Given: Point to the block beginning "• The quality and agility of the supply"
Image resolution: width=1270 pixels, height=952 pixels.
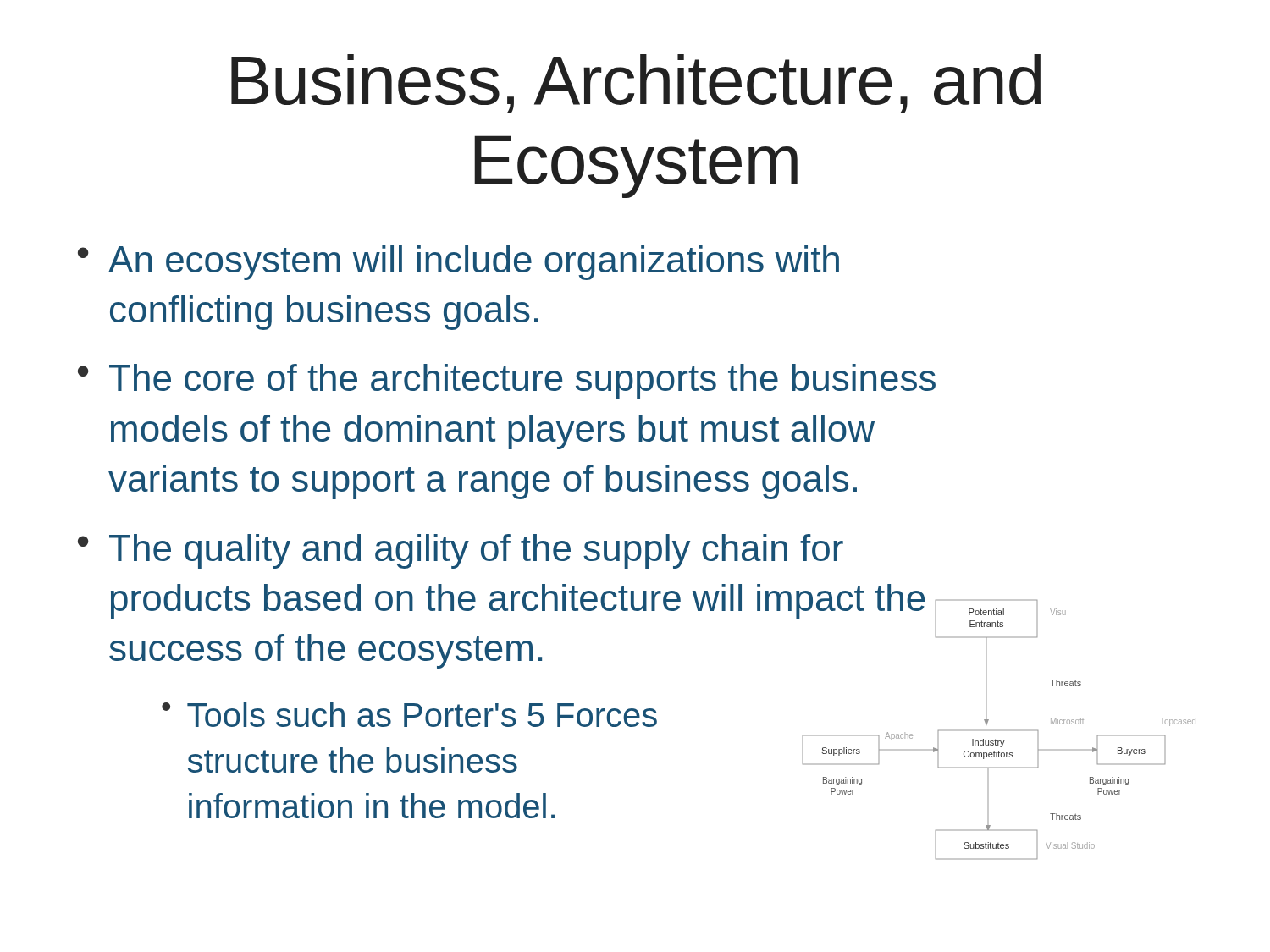Looking at the screenshot, I should [x=501, y=598].
